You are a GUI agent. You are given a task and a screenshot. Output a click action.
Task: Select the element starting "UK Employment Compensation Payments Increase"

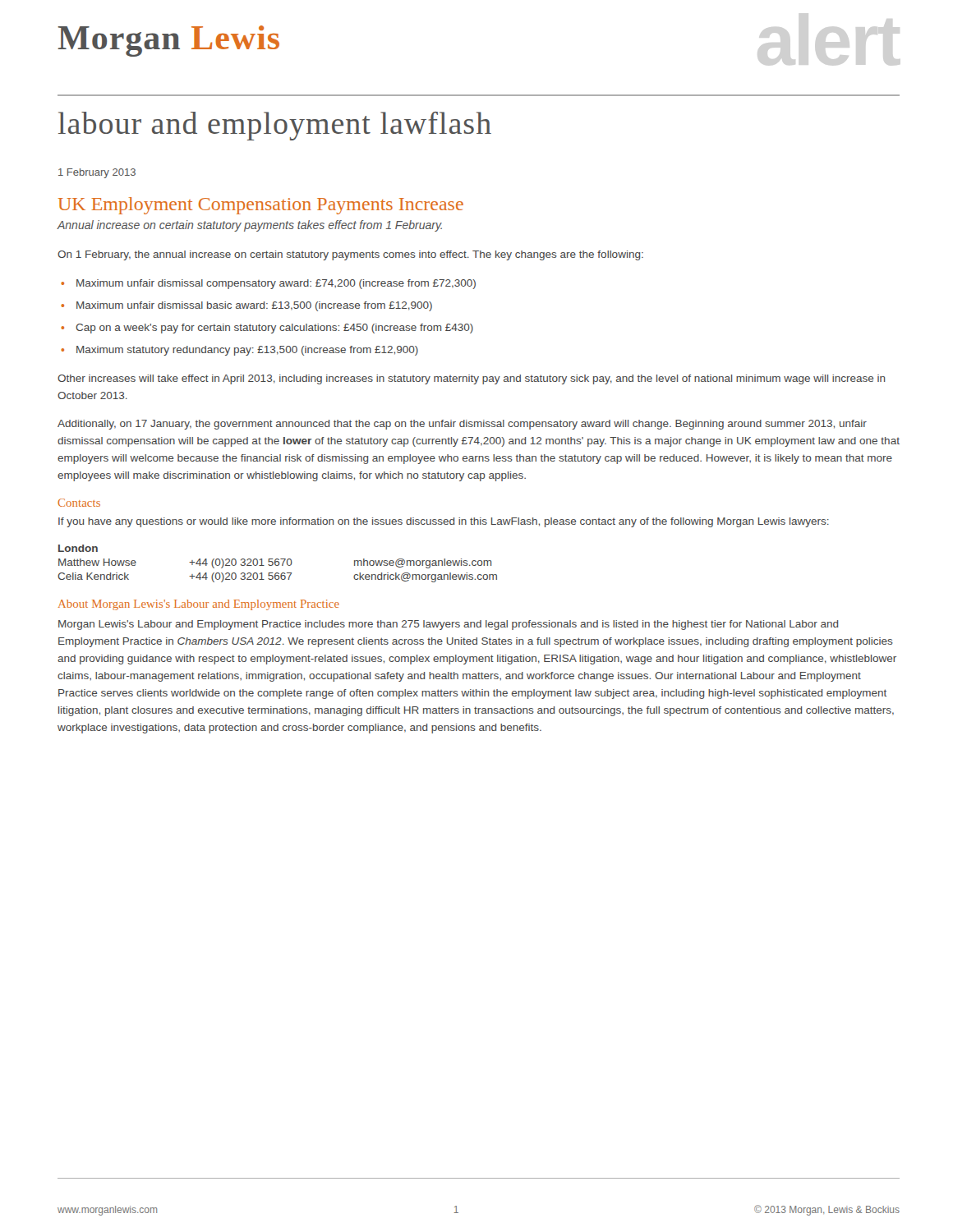261,204
